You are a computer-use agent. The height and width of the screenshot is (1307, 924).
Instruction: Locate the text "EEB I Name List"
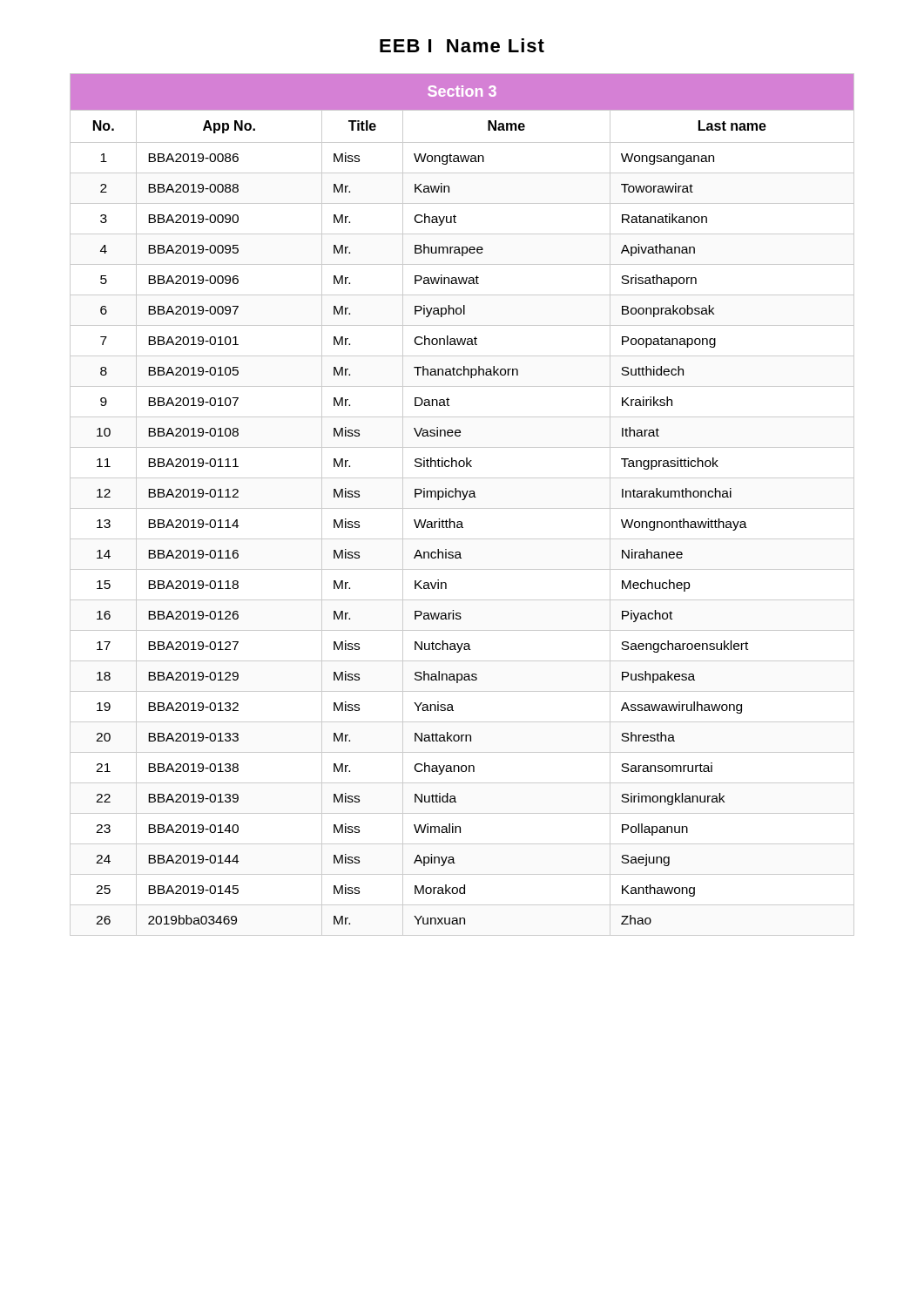tap(462, 46)
